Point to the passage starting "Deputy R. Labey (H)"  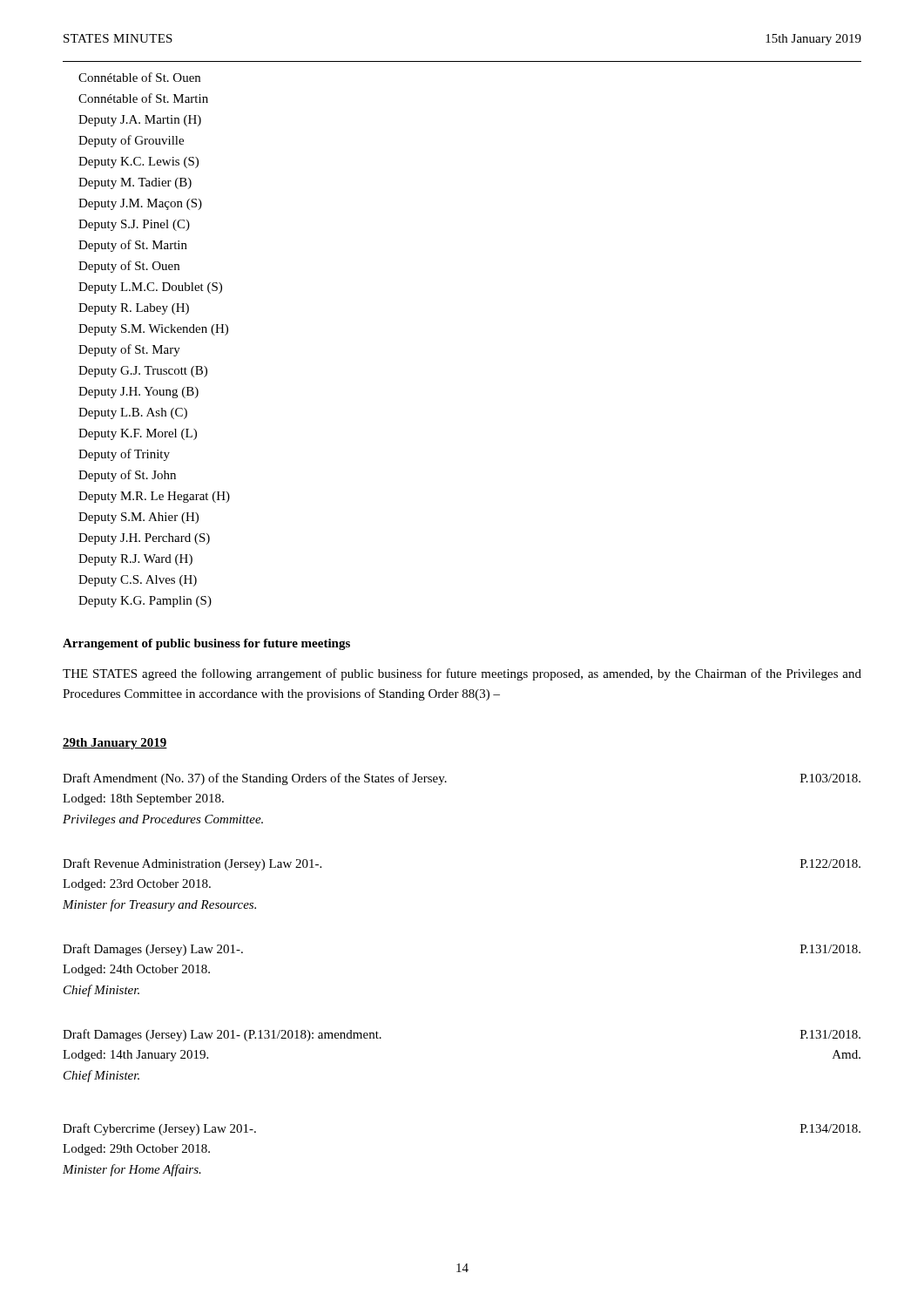(x=134, y=308)
